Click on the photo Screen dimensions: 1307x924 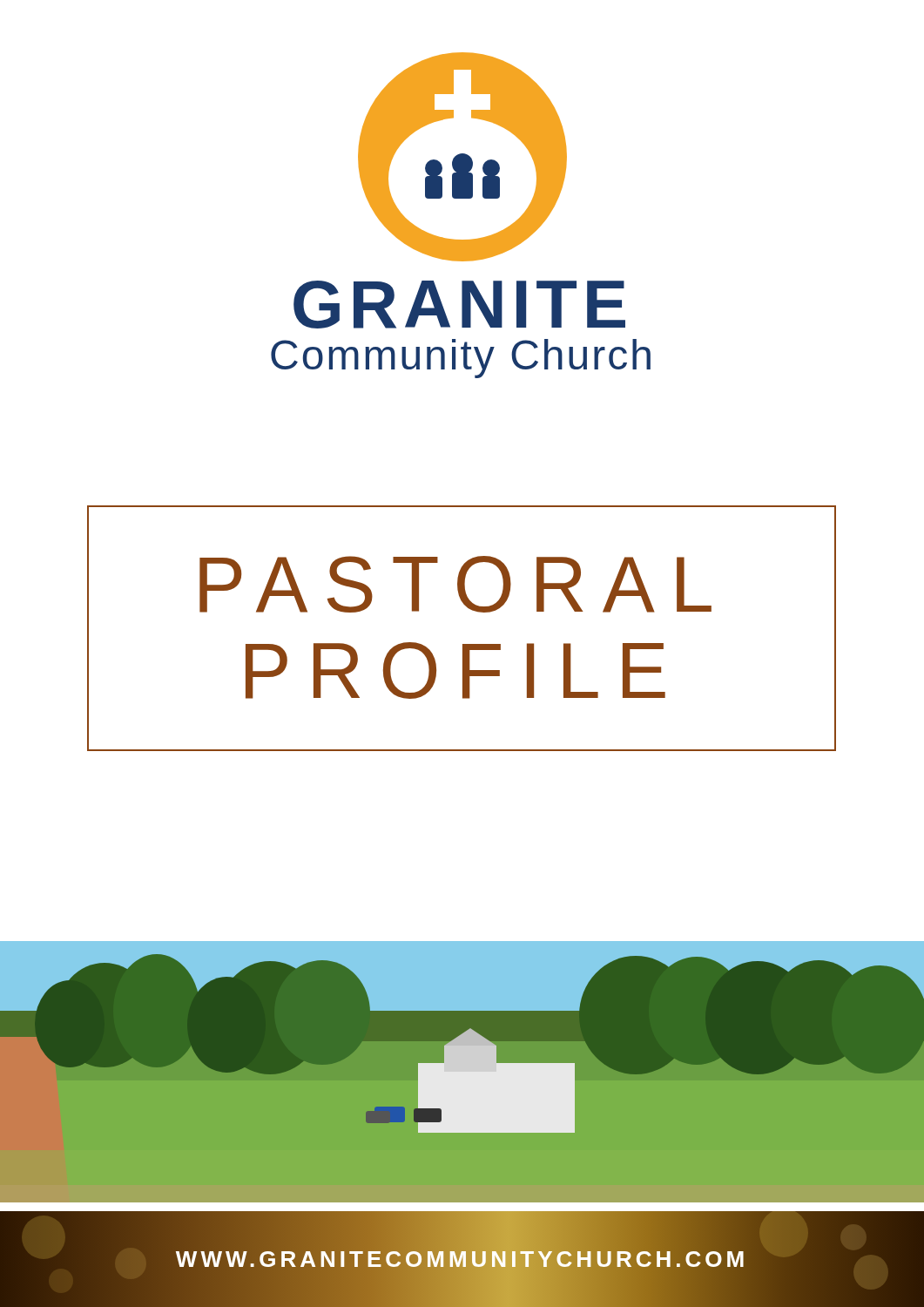click(x=462, y=1072)
